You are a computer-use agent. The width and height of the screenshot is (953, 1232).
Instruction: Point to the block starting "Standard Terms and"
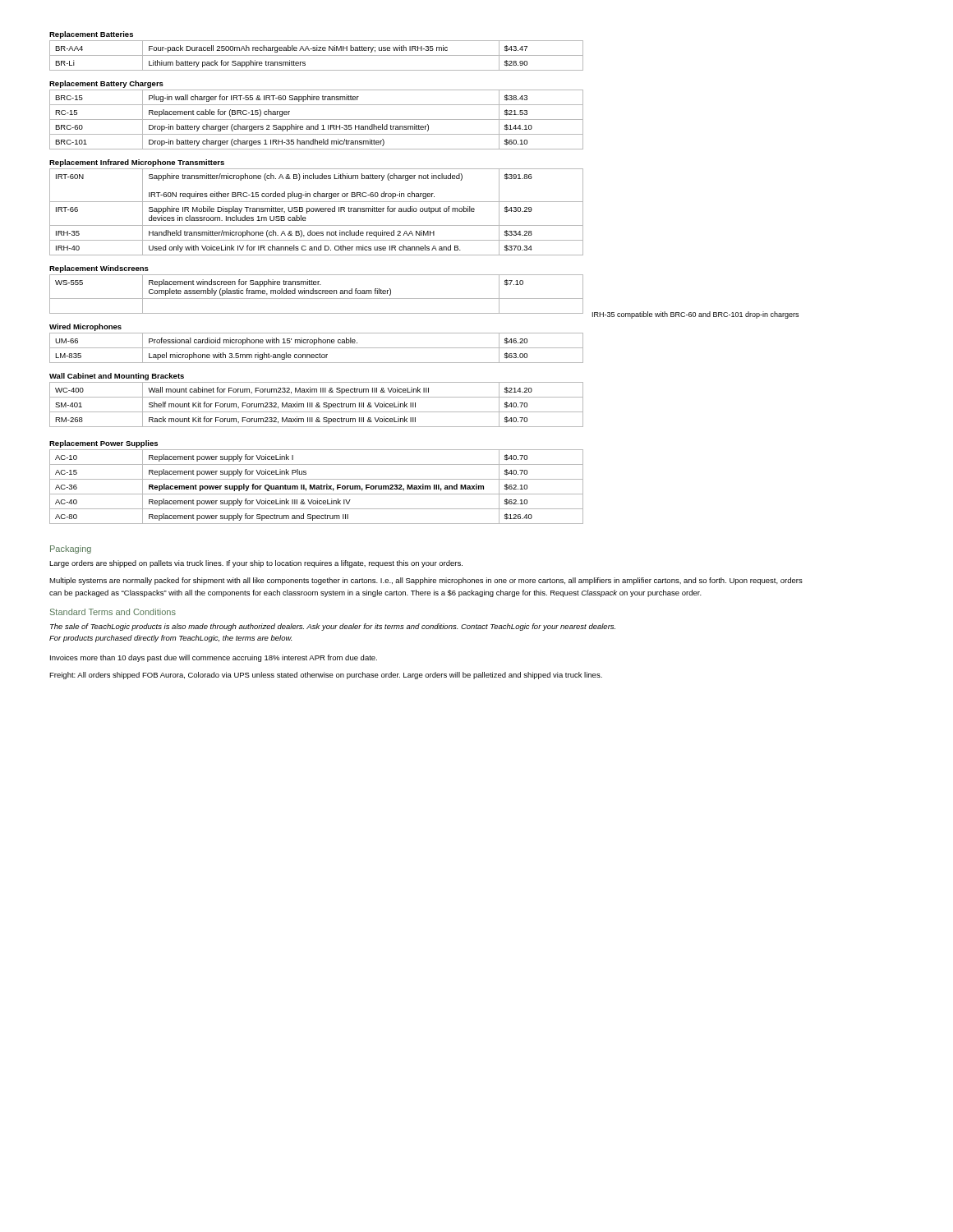tap(113, 612)
